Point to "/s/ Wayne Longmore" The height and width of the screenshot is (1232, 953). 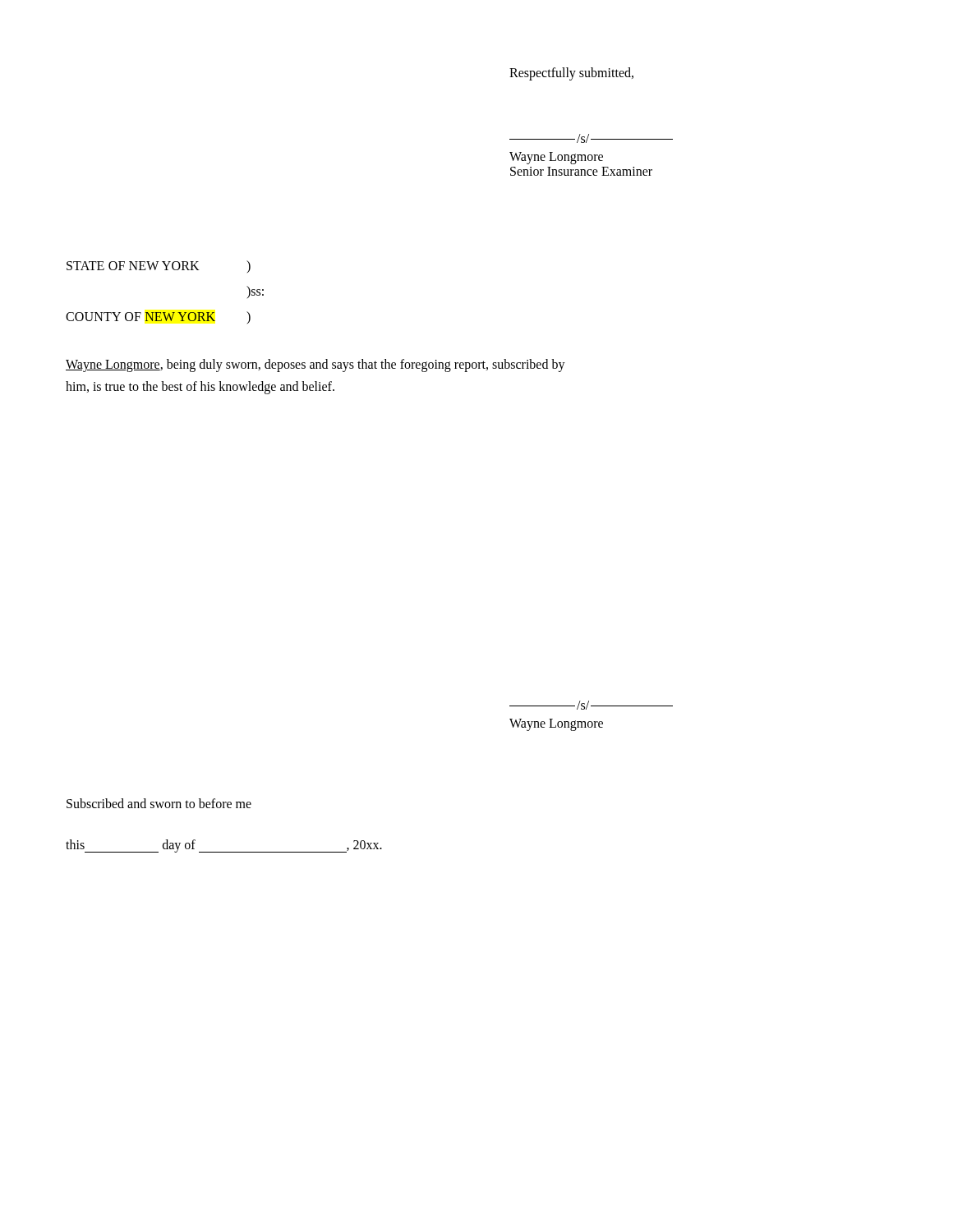(x=591, y=715)
